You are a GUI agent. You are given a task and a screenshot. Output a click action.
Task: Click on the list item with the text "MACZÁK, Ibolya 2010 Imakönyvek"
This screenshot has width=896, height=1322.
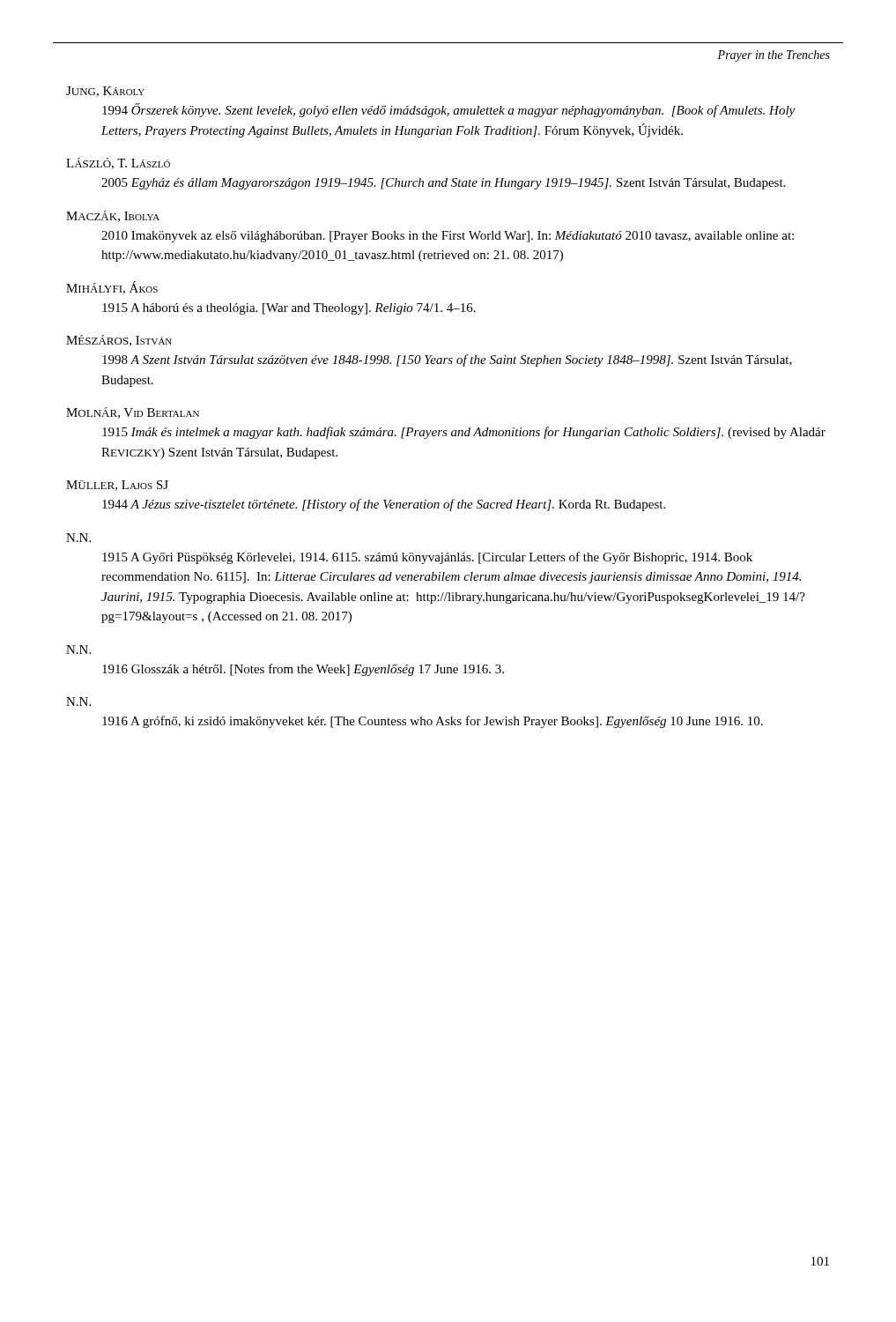pyautogui.click(x=448, y=237)
